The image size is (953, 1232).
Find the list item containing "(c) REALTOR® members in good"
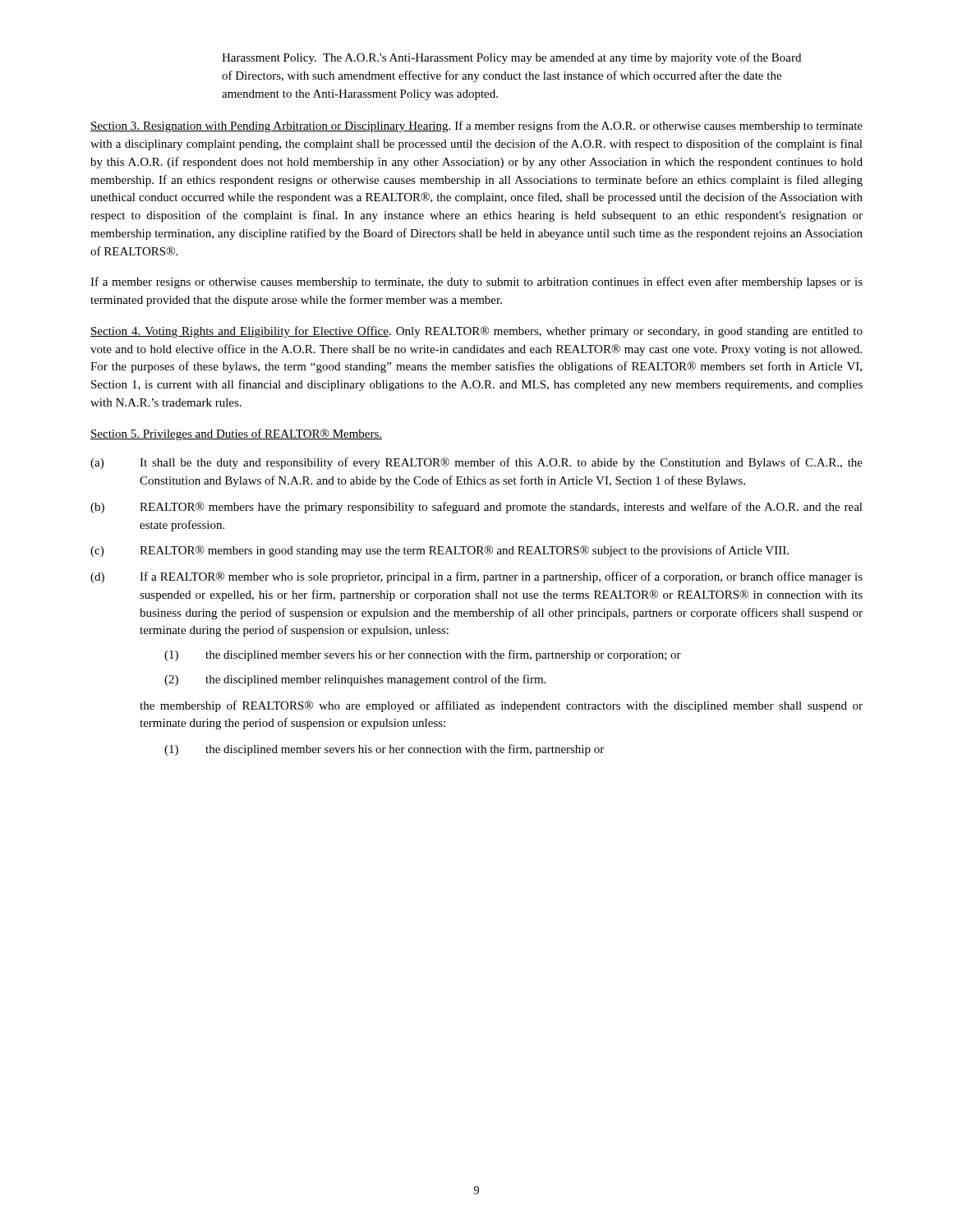tap(476, 551)
